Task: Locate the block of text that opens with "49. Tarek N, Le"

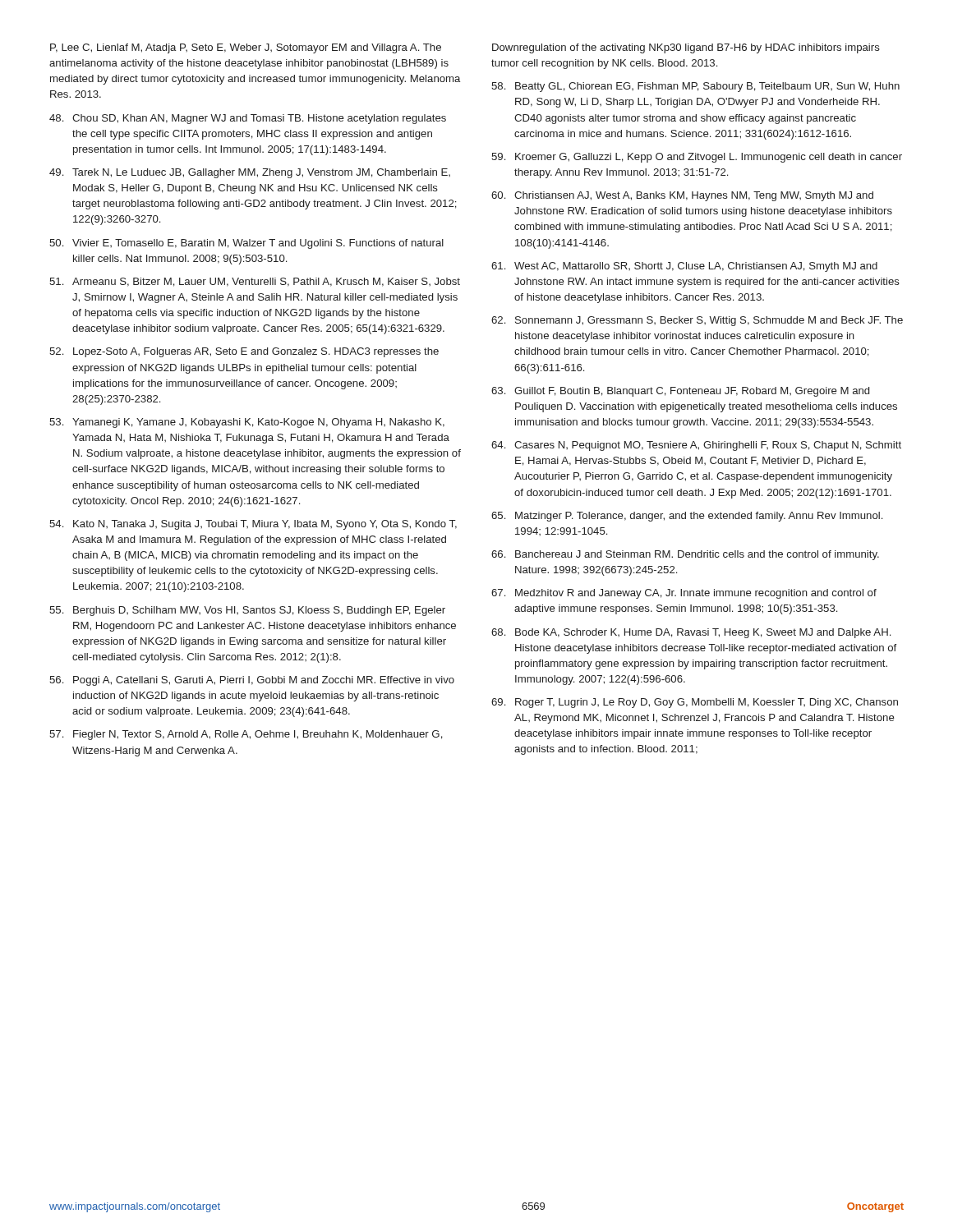Action: tap(255, 196)
